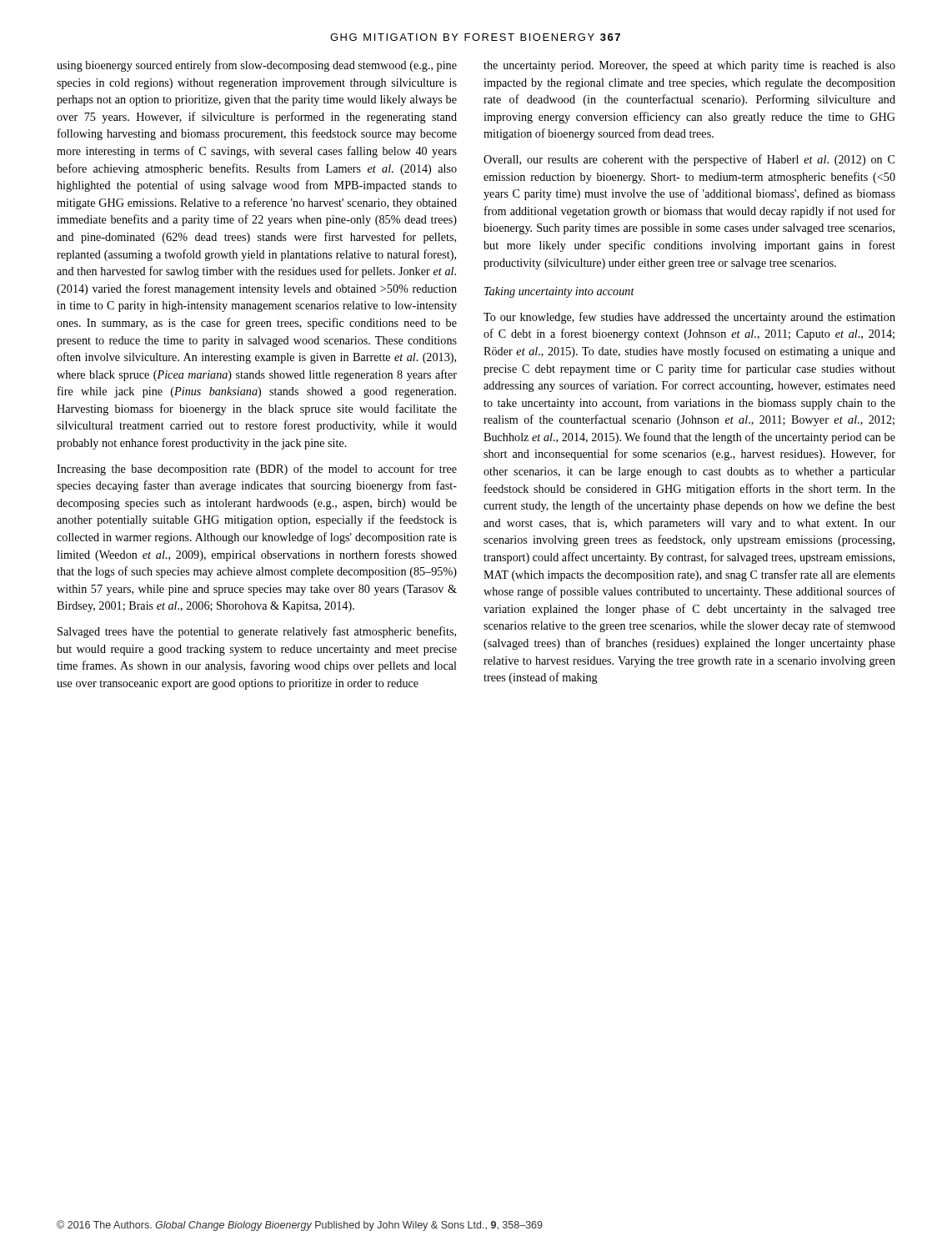Locate the text block with the text "Increasing the base decomposition"
Image resolution: width=952 pixels, height=1251 pixels.
(257, 537)
